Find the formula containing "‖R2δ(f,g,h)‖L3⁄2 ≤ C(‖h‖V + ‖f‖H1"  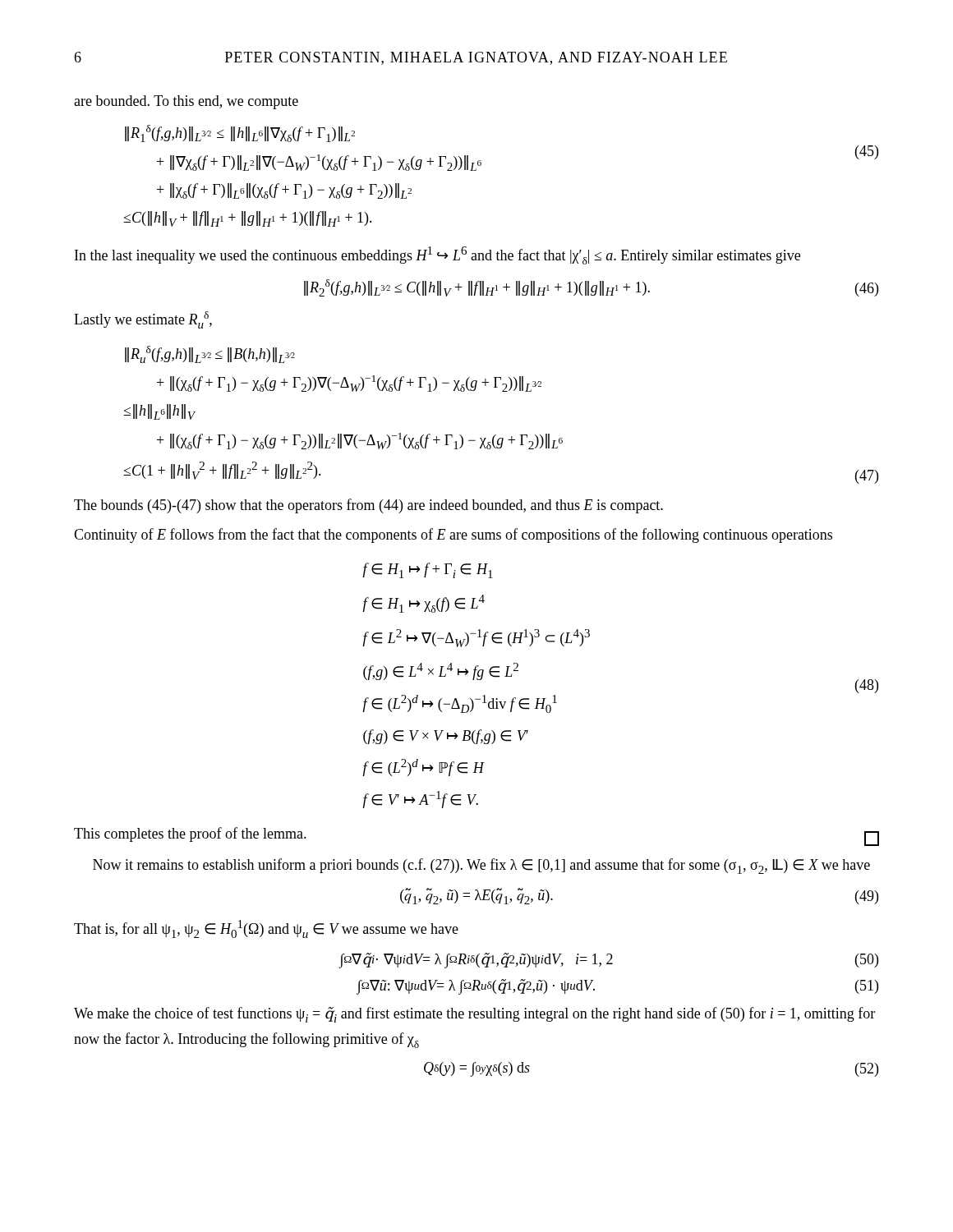click(591, 287)
